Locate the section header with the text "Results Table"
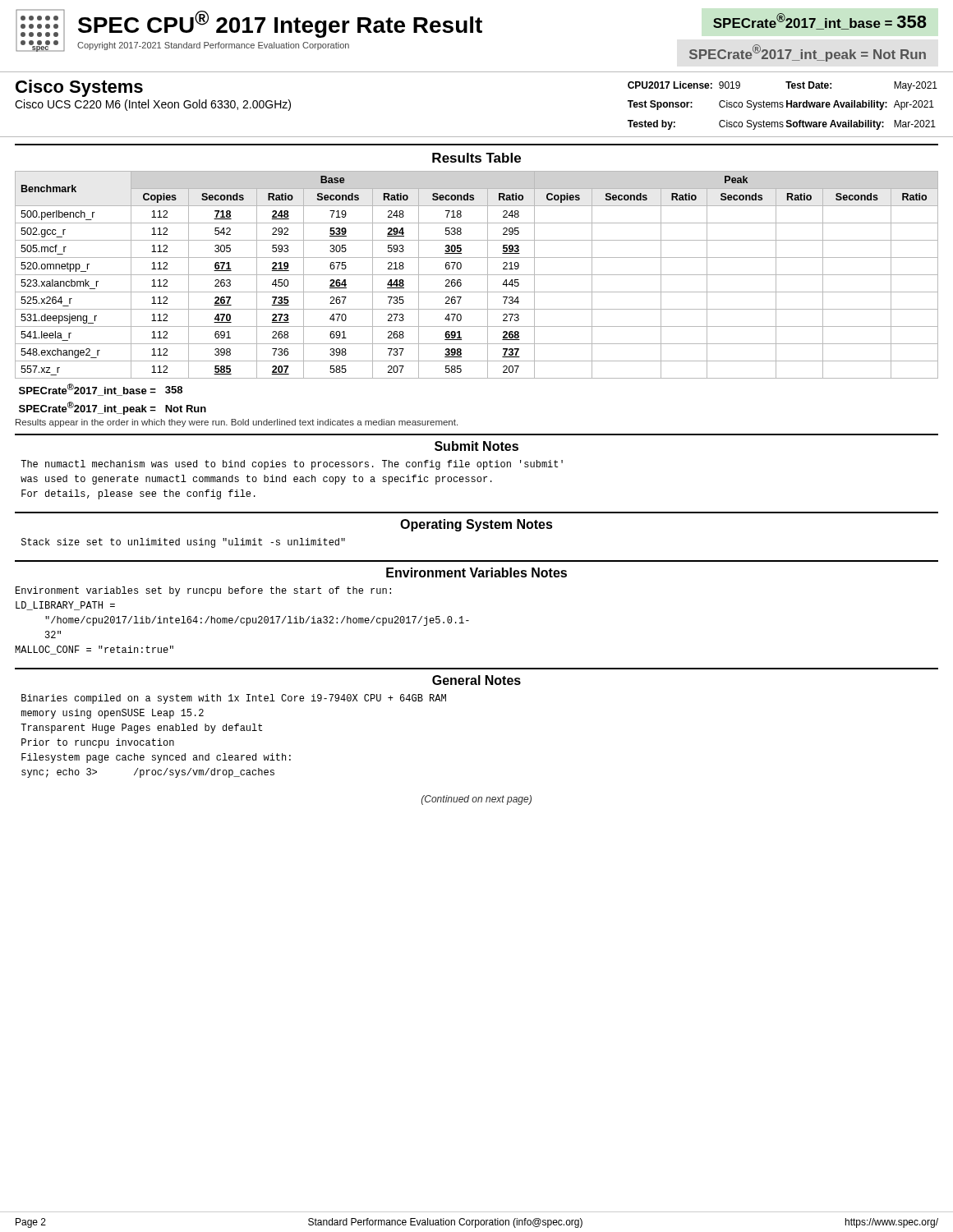This screenshot has height=1232, width=953. (476, 158)
